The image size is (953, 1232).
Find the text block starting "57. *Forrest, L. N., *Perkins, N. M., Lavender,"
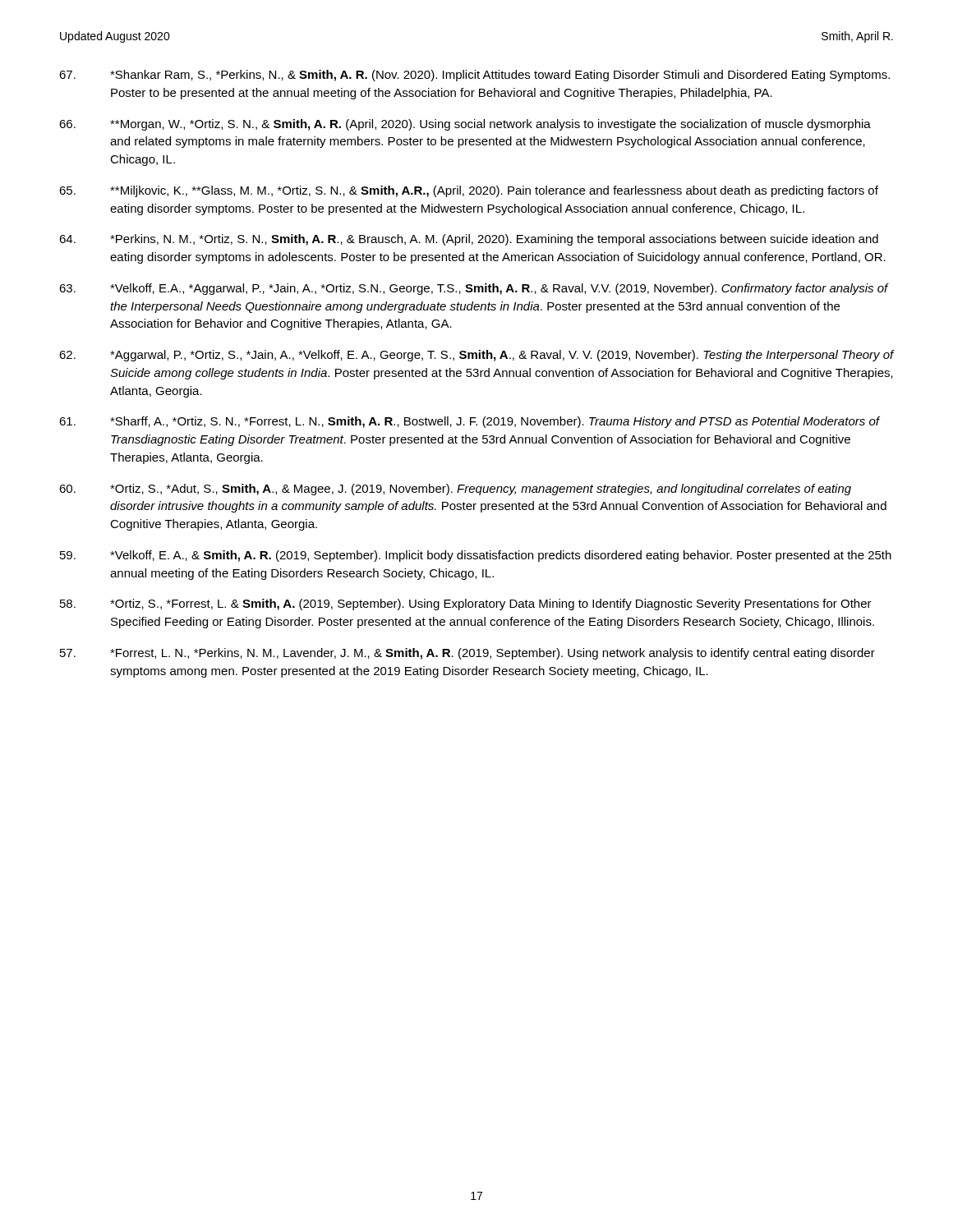tap(476, 662)
